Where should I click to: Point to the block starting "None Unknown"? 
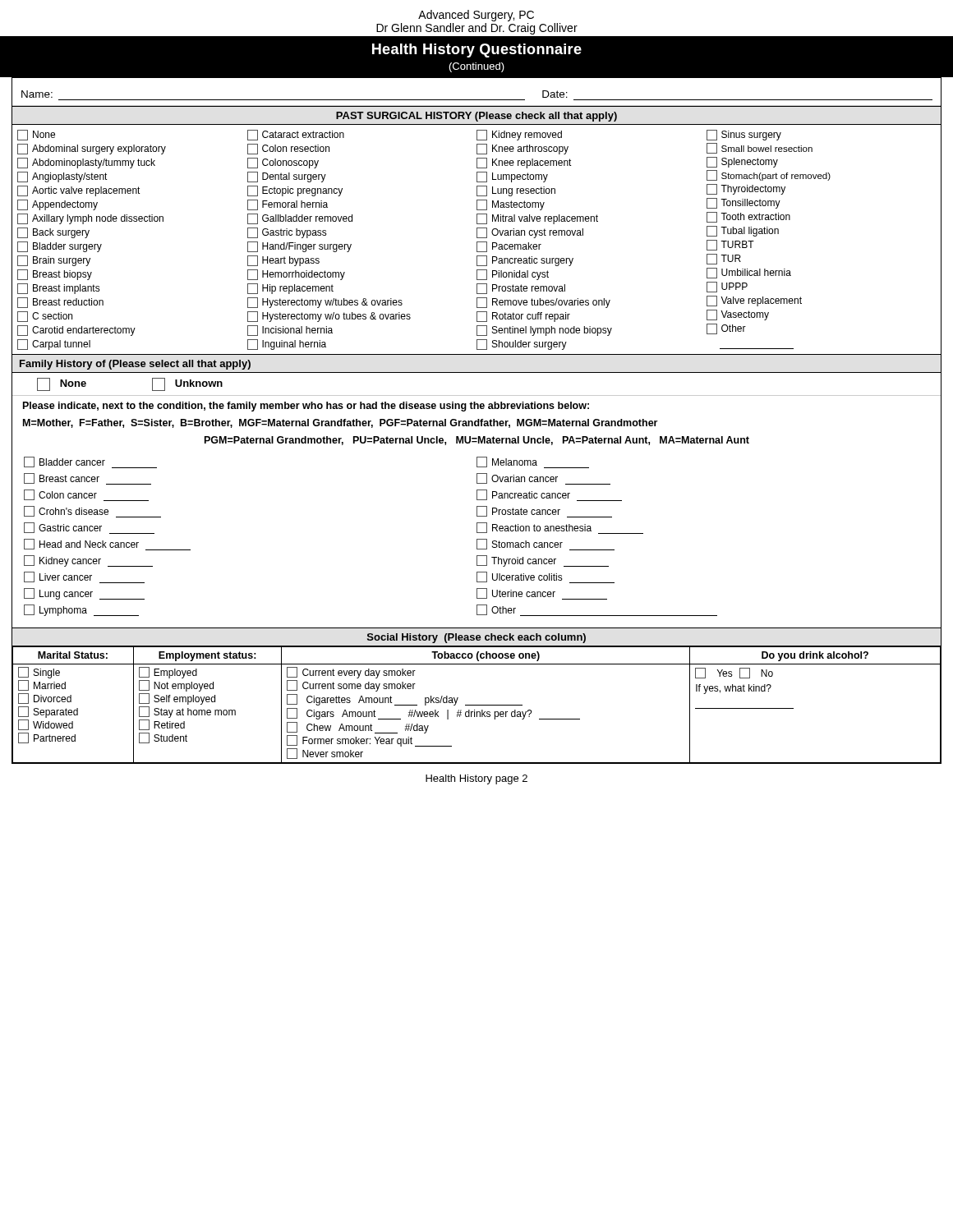coord(130,384)
